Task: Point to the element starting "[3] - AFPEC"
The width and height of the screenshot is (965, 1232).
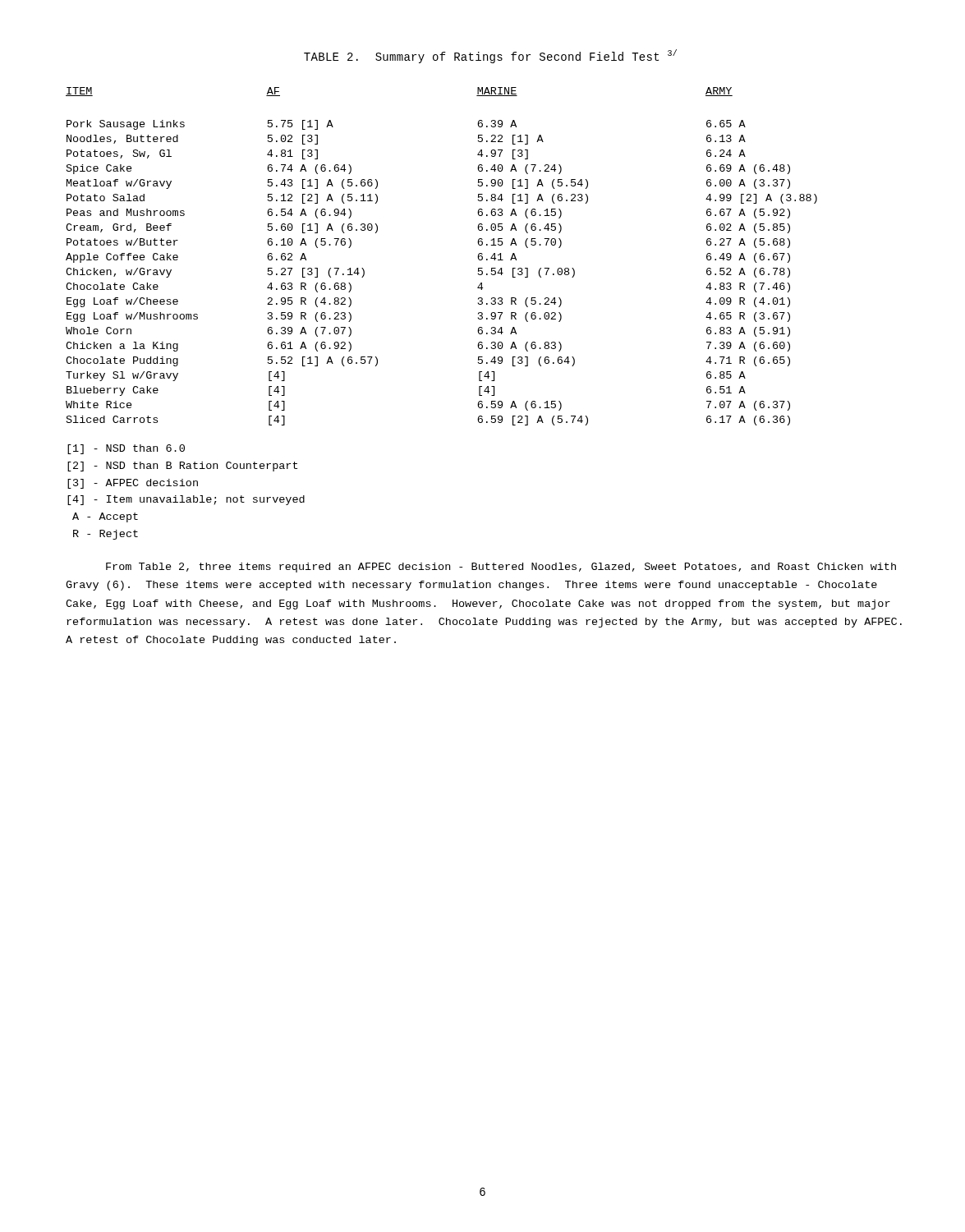Action: point(132,483)
